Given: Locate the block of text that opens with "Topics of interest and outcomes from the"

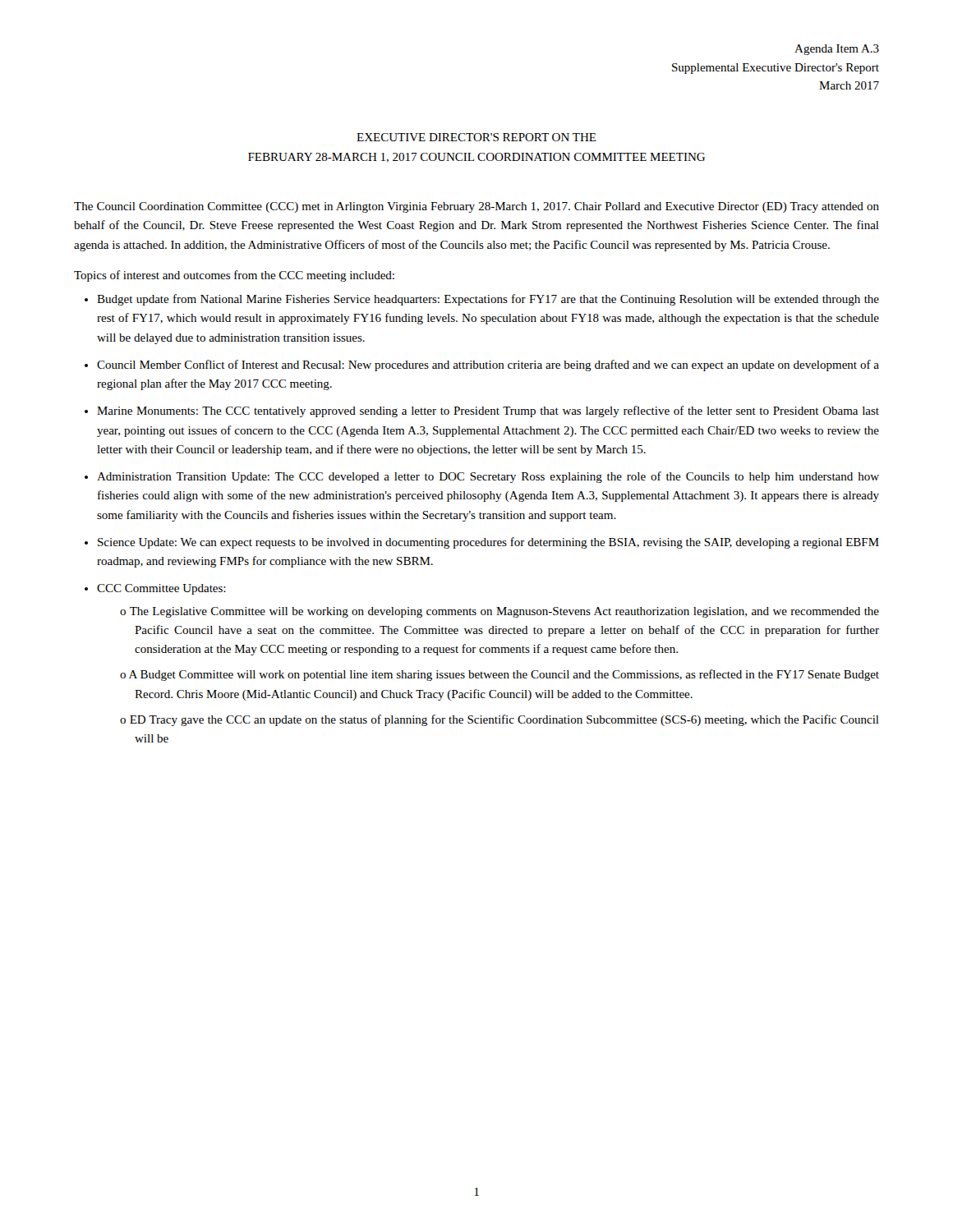Looking at the screenshot, I should [x=235, y=275].
